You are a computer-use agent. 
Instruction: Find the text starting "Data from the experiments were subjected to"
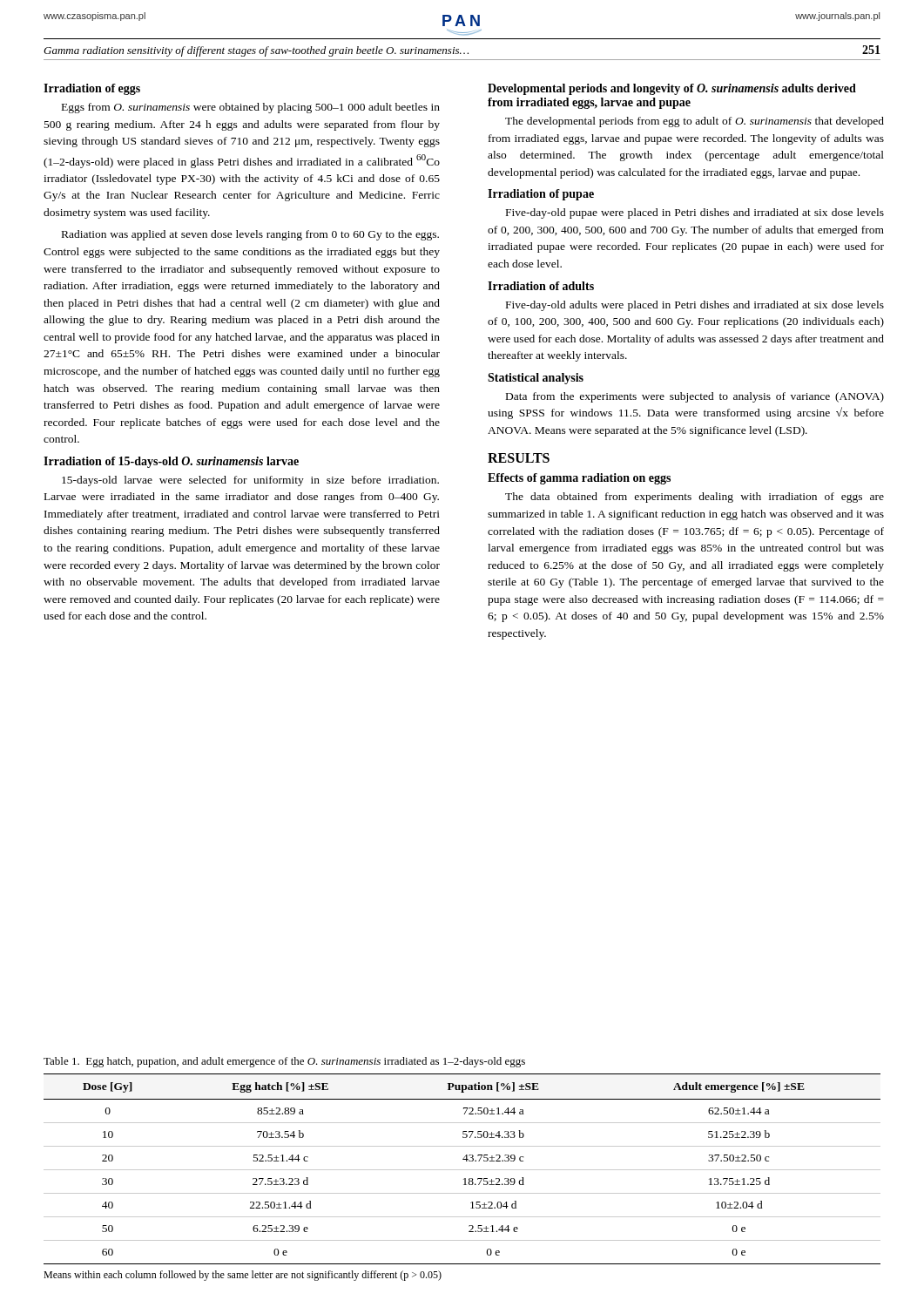tap(686, 413)
